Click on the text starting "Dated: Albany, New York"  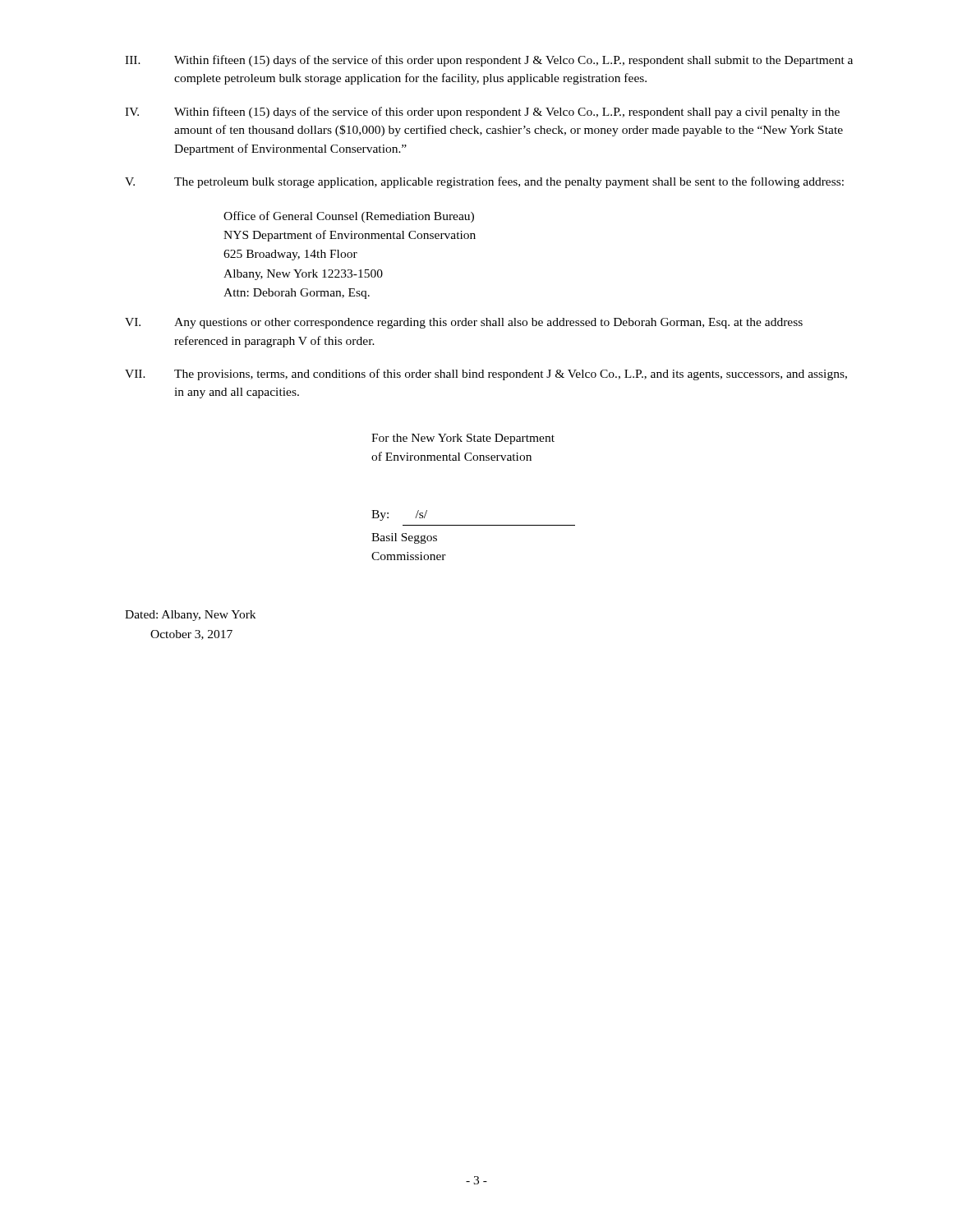(x=190, y=624)
